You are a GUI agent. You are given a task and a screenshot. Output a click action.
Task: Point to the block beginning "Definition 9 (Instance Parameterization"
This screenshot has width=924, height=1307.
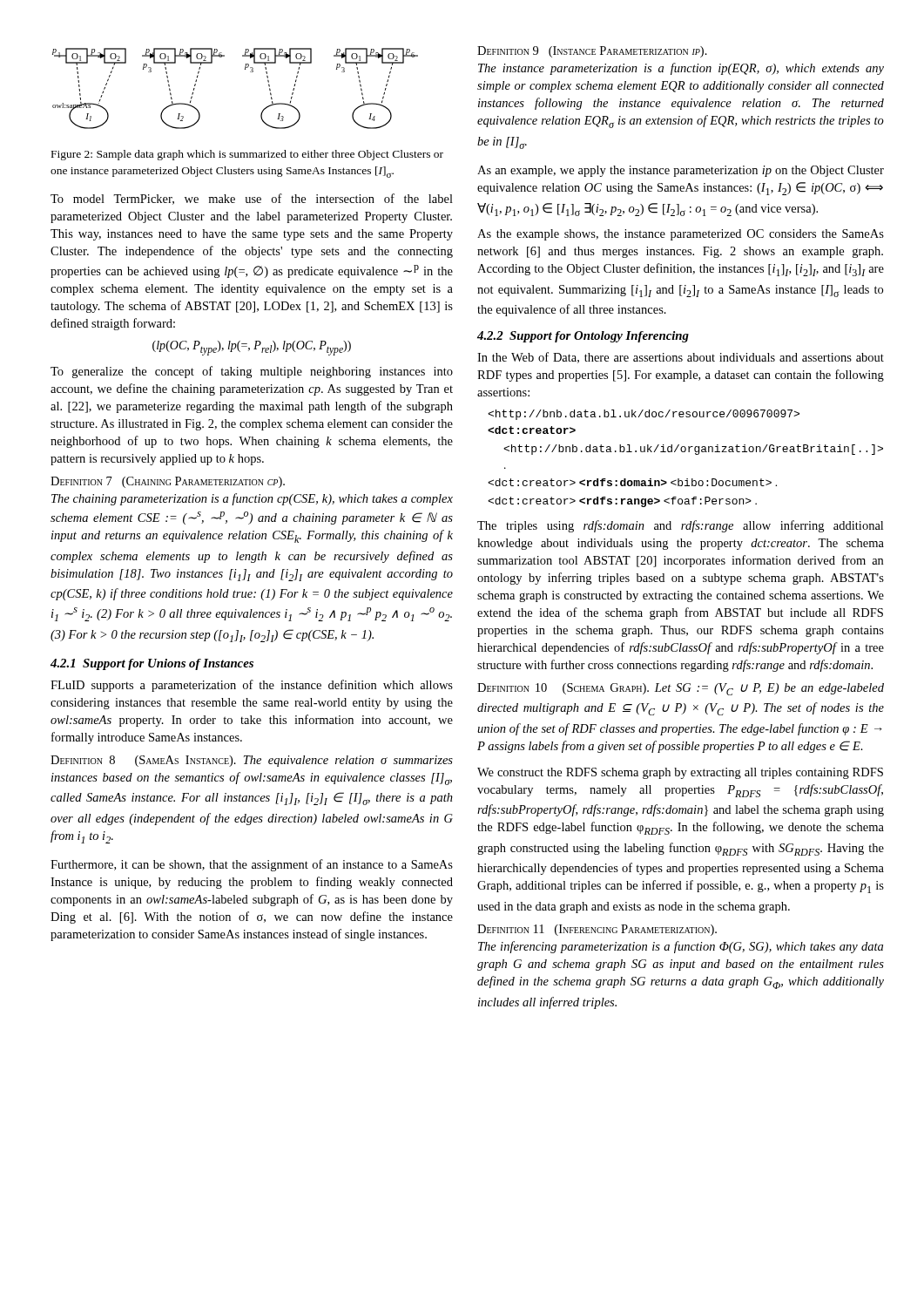click(681, 97)
